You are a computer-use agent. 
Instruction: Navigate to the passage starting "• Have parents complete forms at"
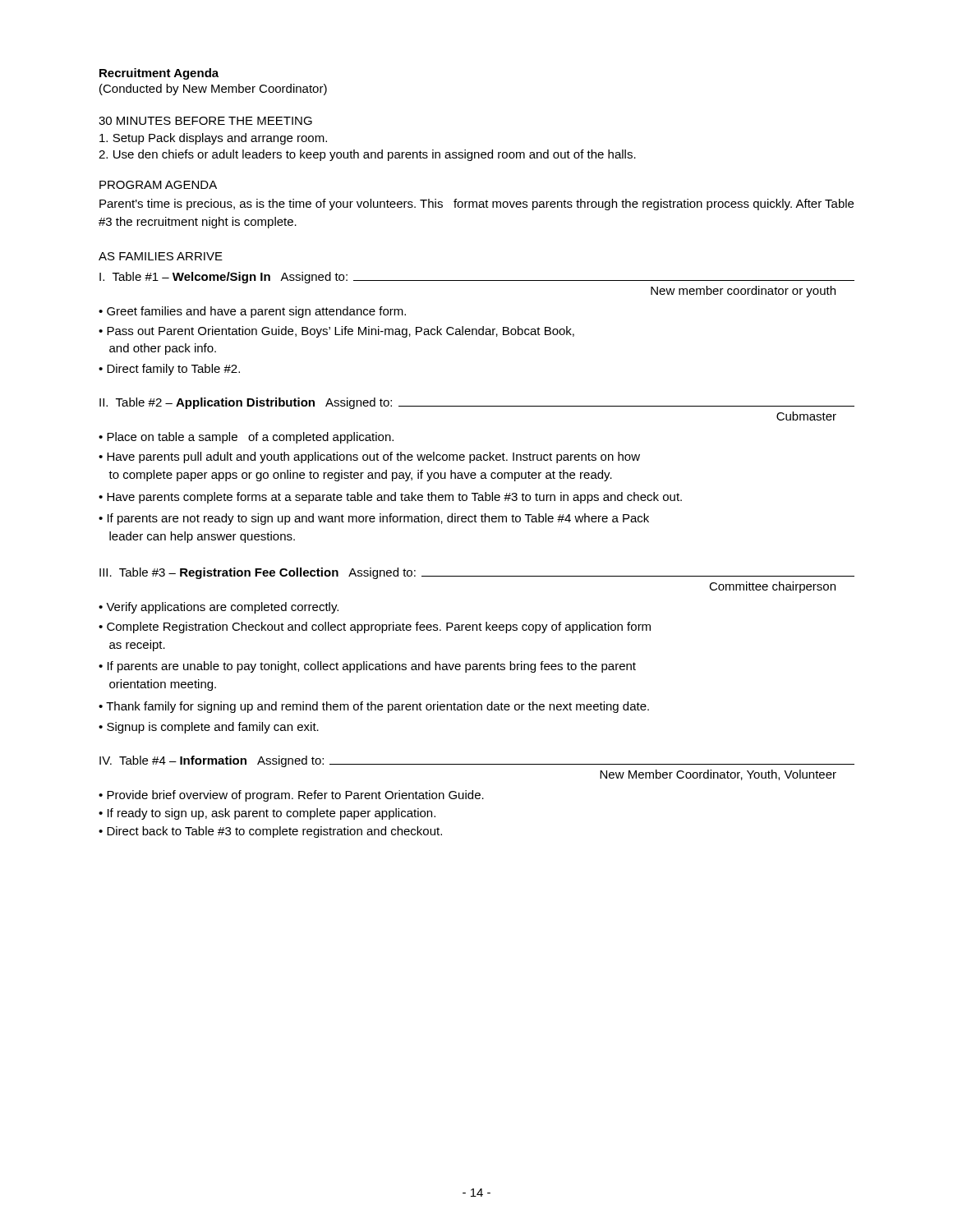click(391, 496)
